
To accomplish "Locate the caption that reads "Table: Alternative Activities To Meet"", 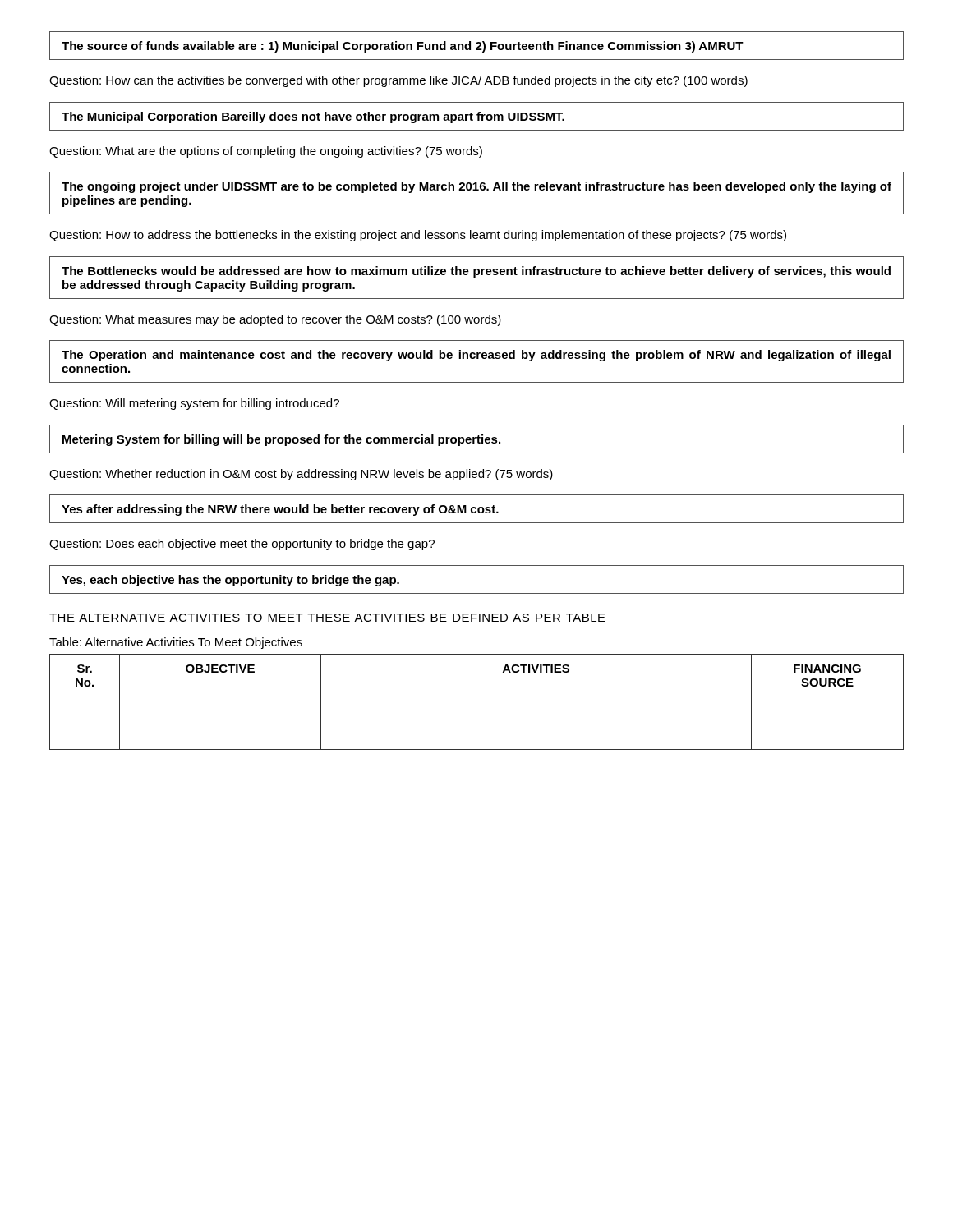I will [176, 642].
